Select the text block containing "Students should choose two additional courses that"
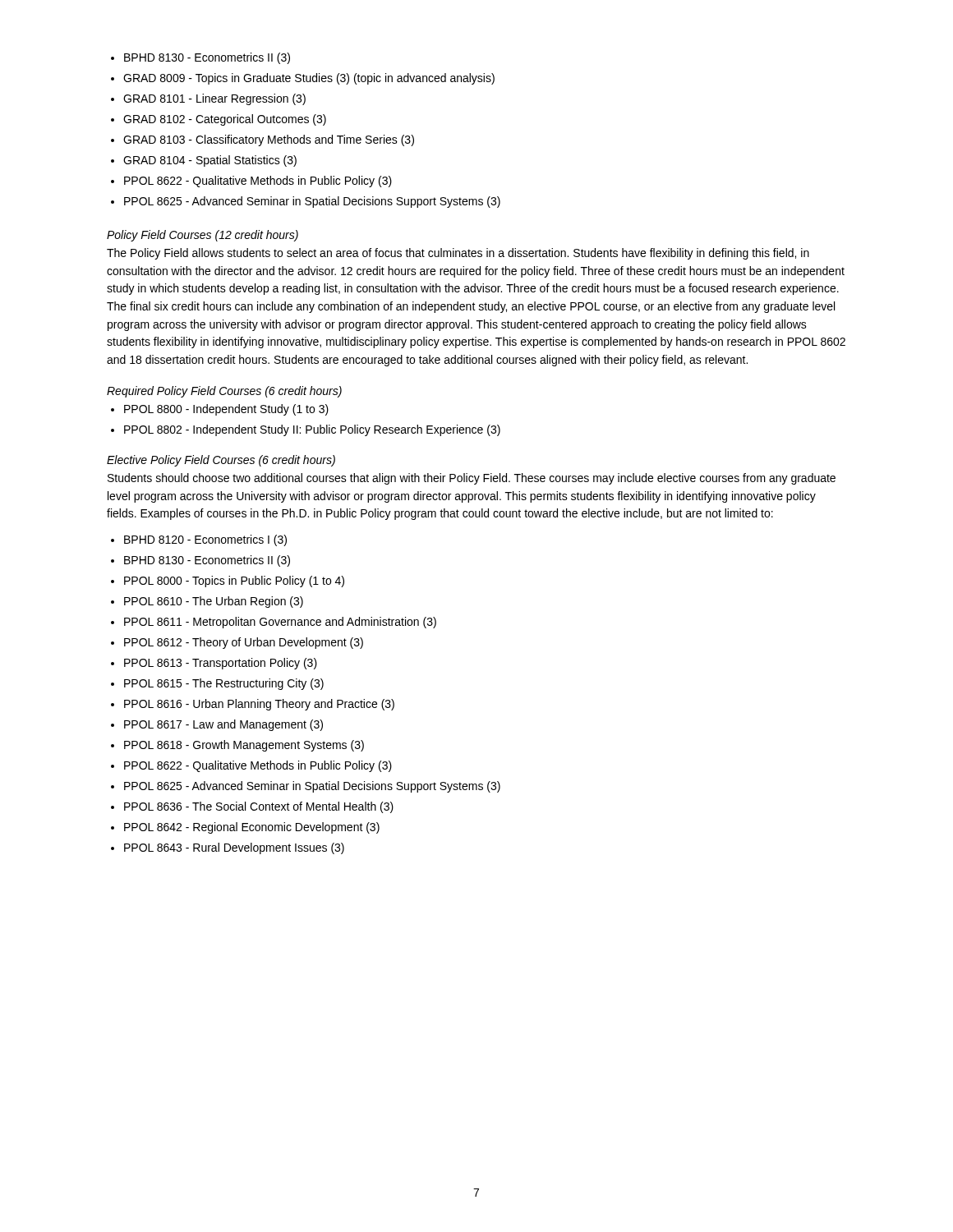Viewport: 953px width, 1232px height. pos(471,496)
